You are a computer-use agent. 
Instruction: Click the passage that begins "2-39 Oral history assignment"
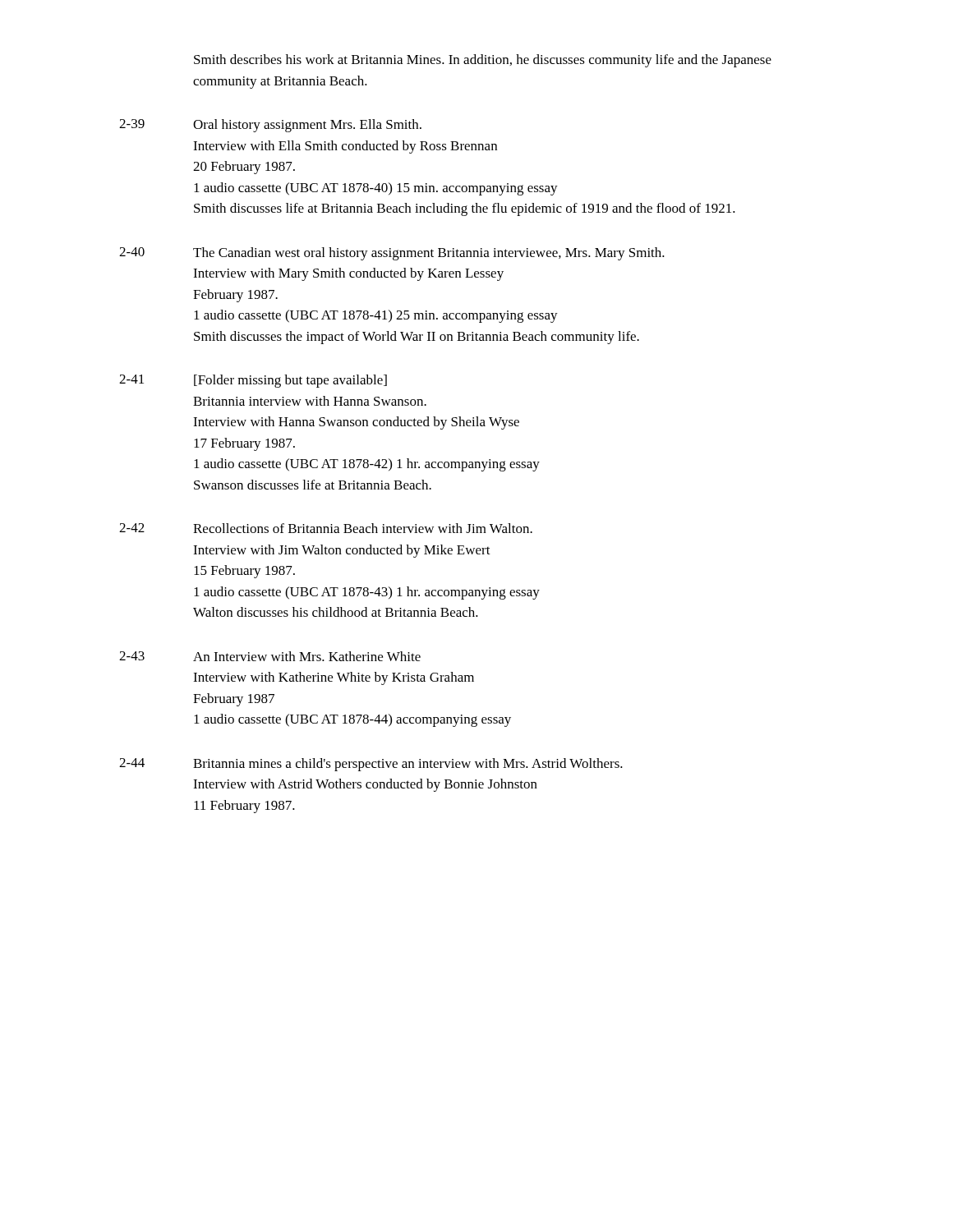pyautogui.click(x=270, y=126)
